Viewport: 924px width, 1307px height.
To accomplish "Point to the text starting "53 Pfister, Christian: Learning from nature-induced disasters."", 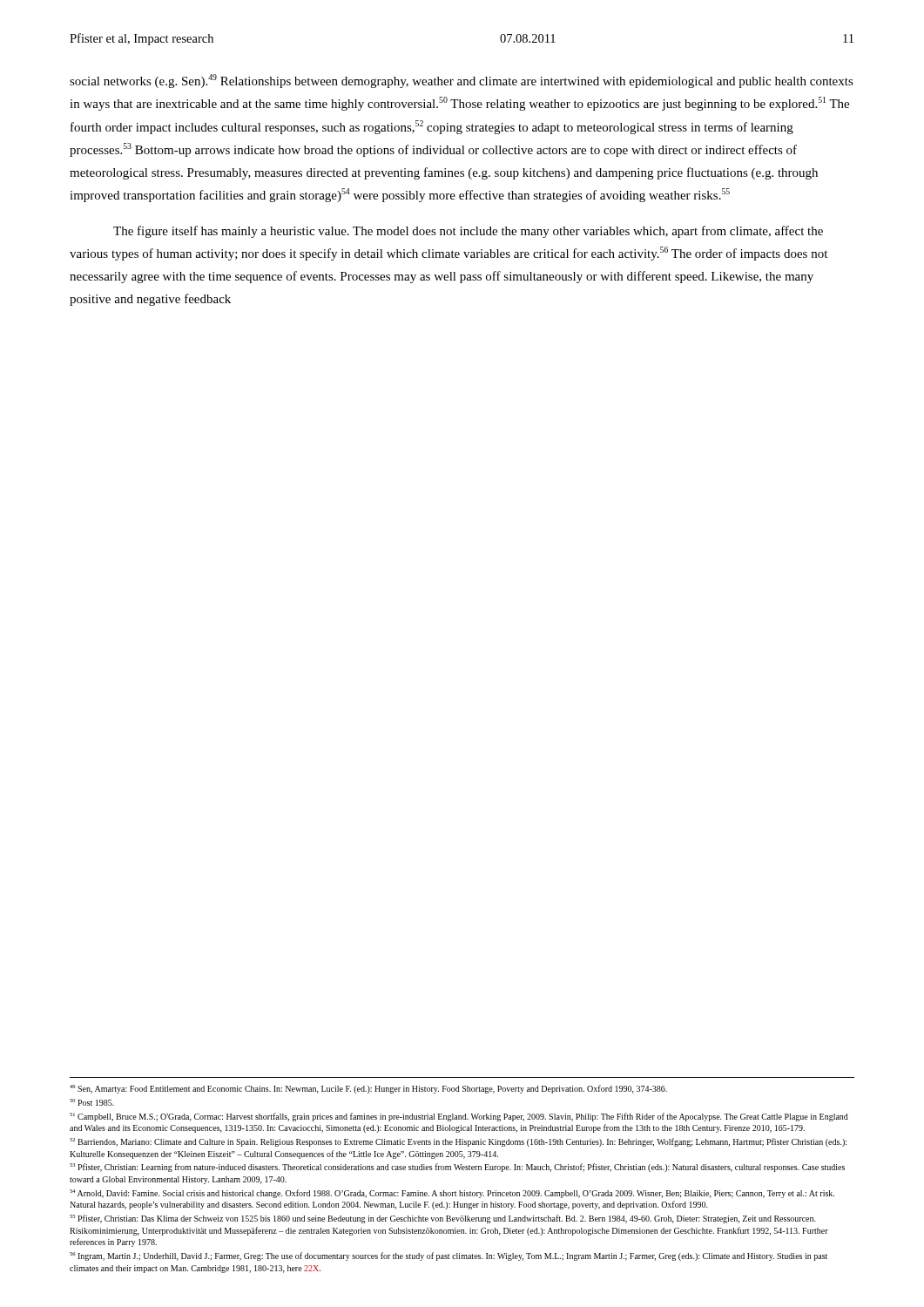I will pyautogui.click(x=457, y=1173).
